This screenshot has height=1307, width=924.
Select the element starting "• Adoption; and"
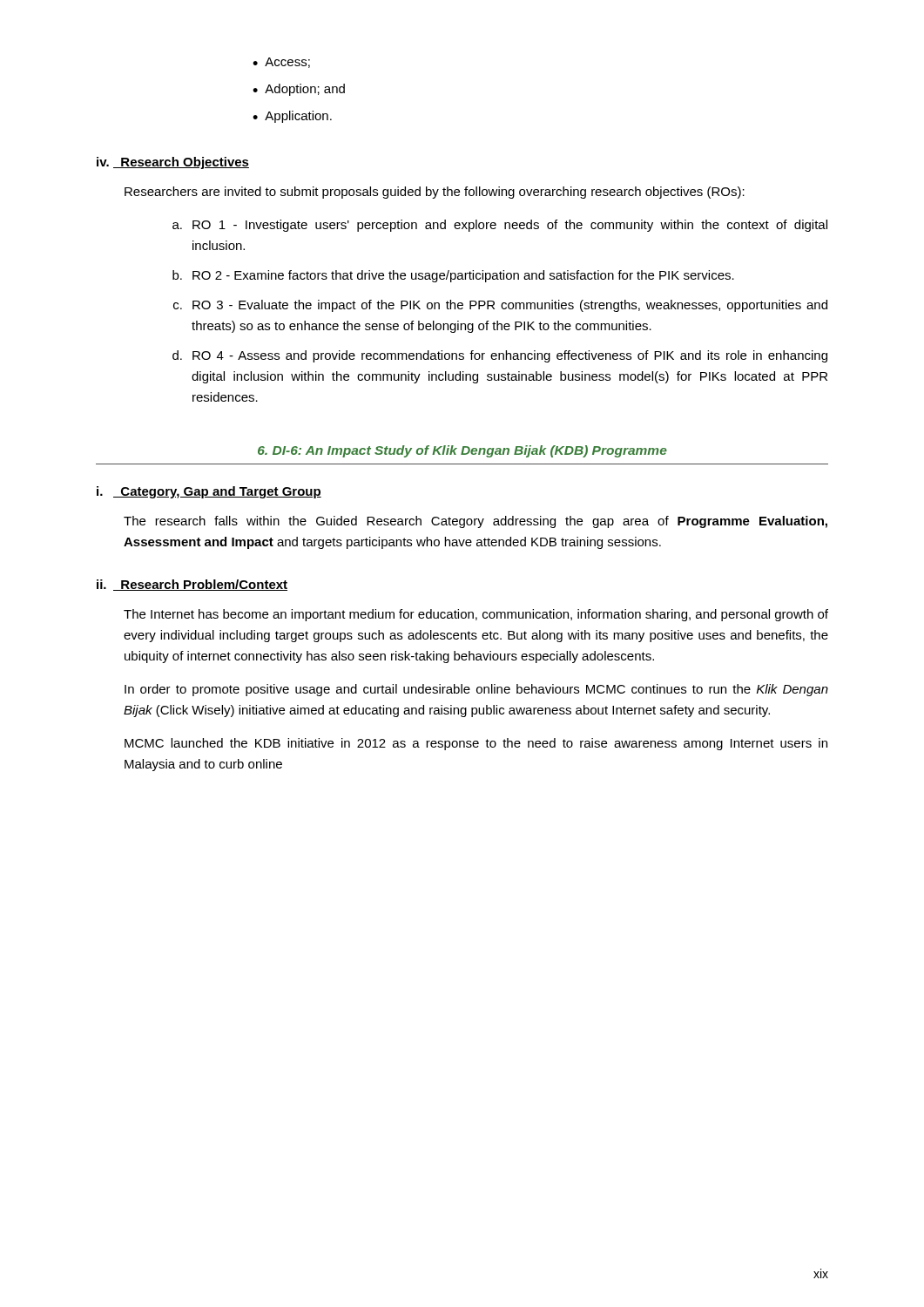[299, 91]
